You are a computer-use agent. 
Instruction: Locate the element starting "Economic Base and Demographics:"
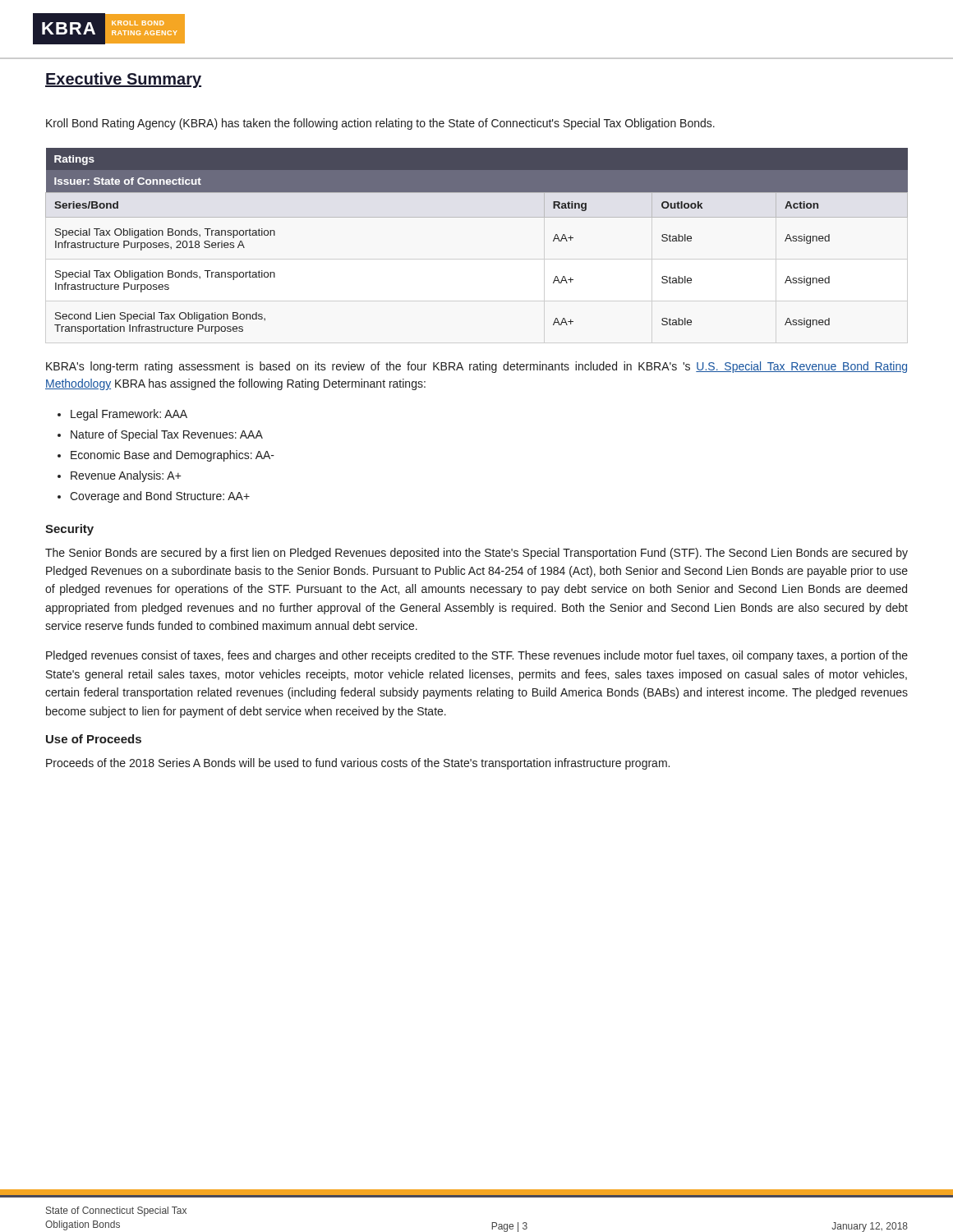172,455
